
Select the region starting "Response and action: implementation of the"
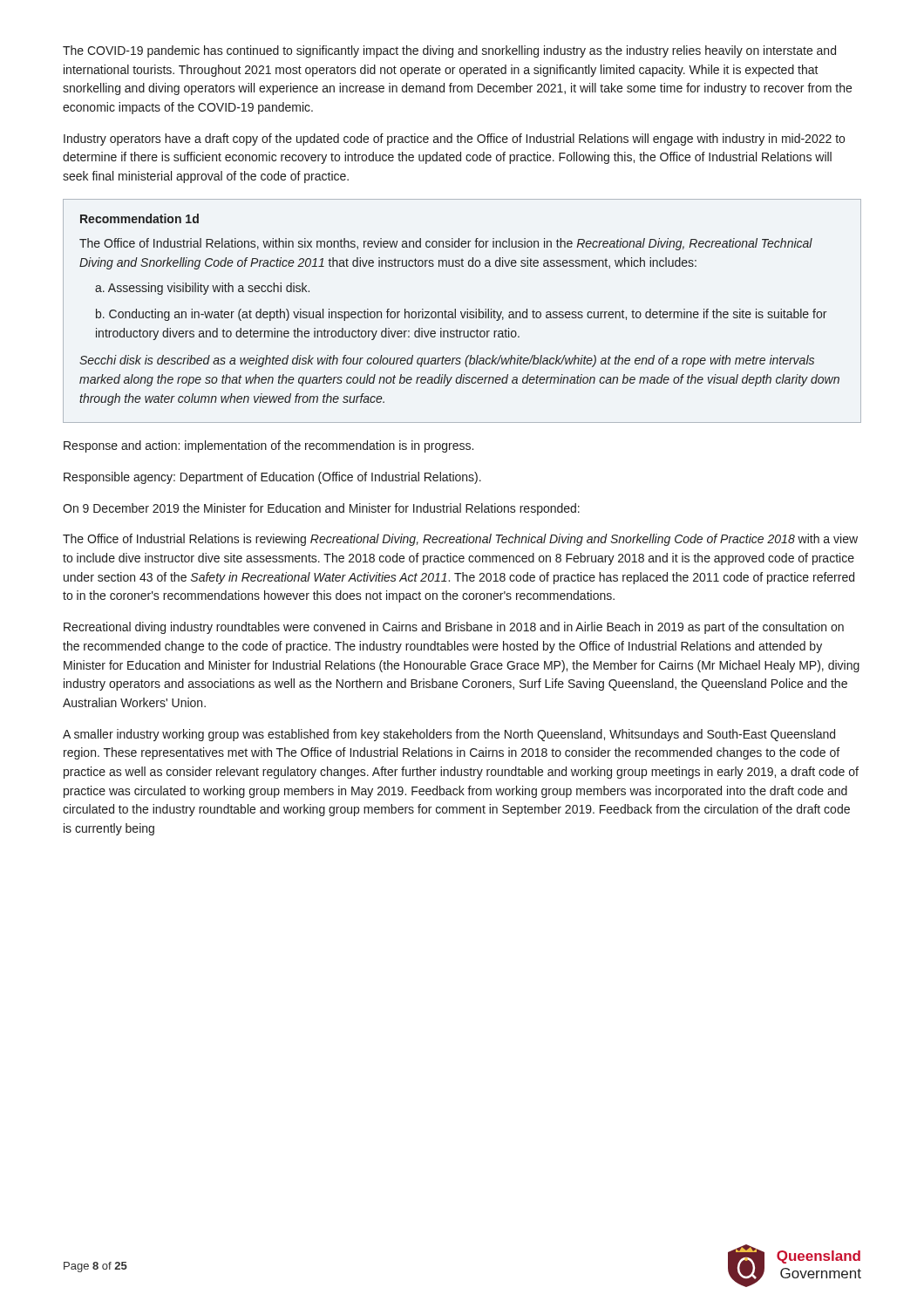(269, 446)
